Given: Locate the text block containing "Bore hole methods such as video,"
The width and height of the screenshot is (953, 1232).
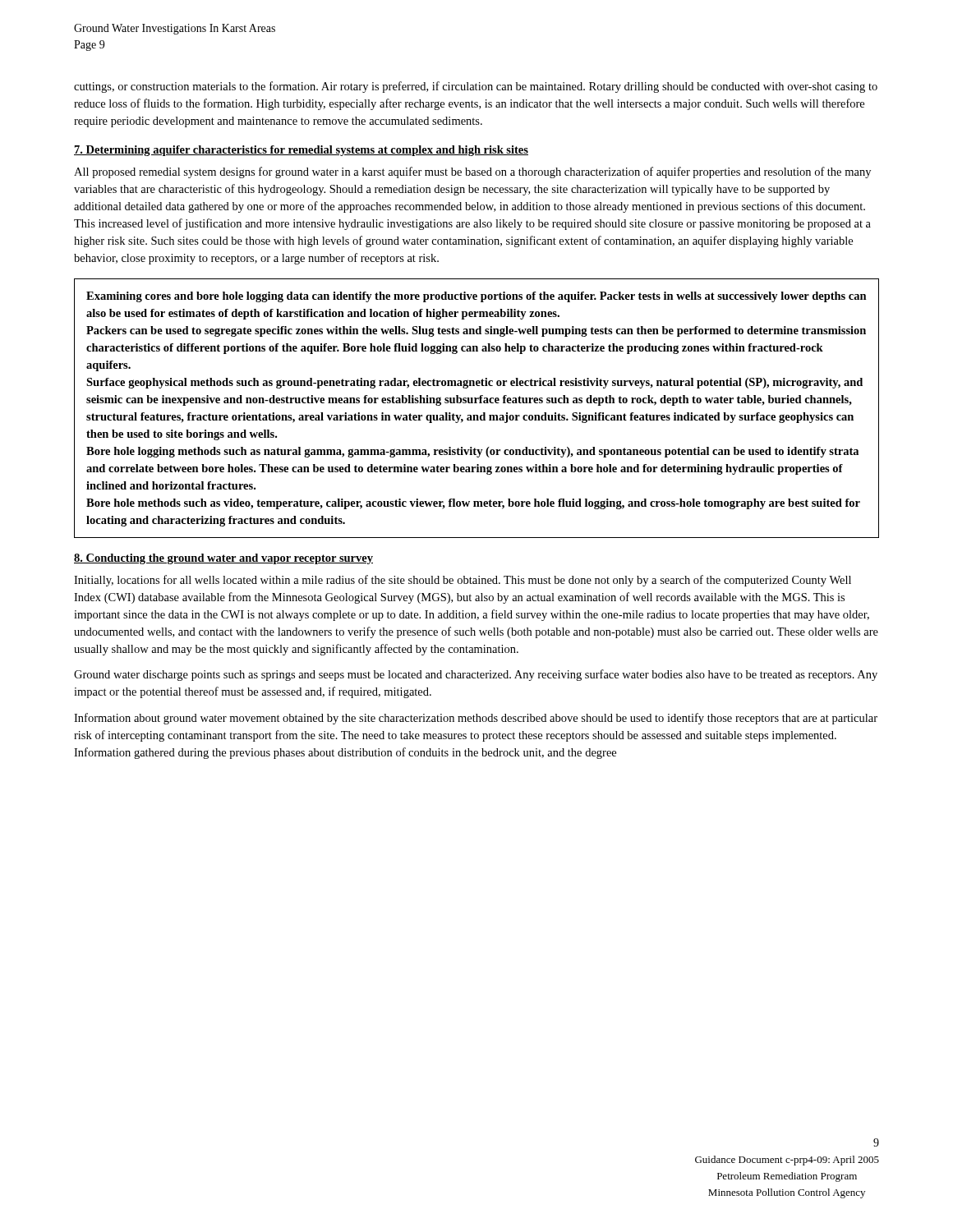Looking at the screenshot, I should tap(476, 512).
